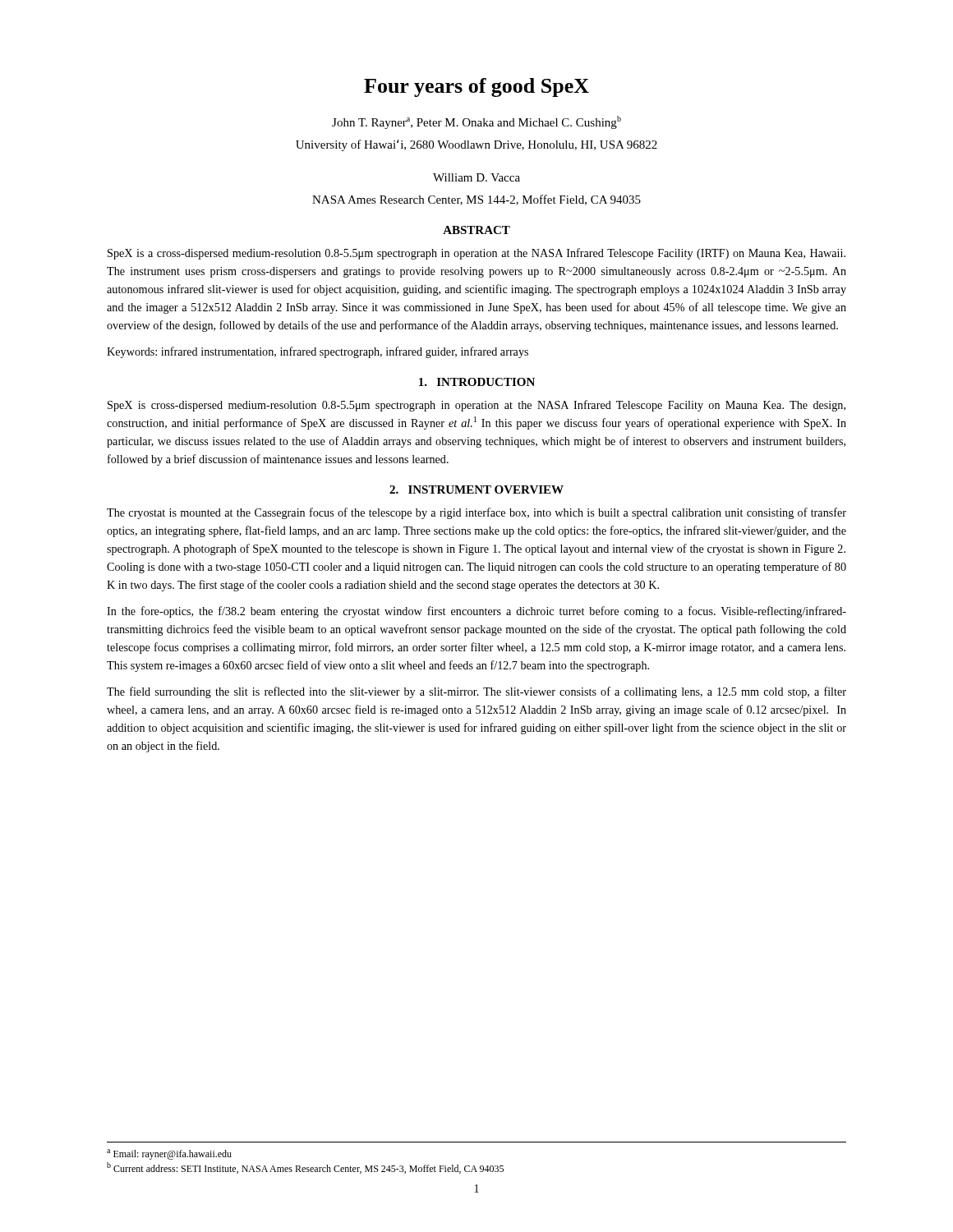The width and height of the screenshot is (953, 1232).
Task: Locate the element starting "a Email: rayner@ifa.hawaii.edu b Current address:"
Action: tap(476, 1161)
